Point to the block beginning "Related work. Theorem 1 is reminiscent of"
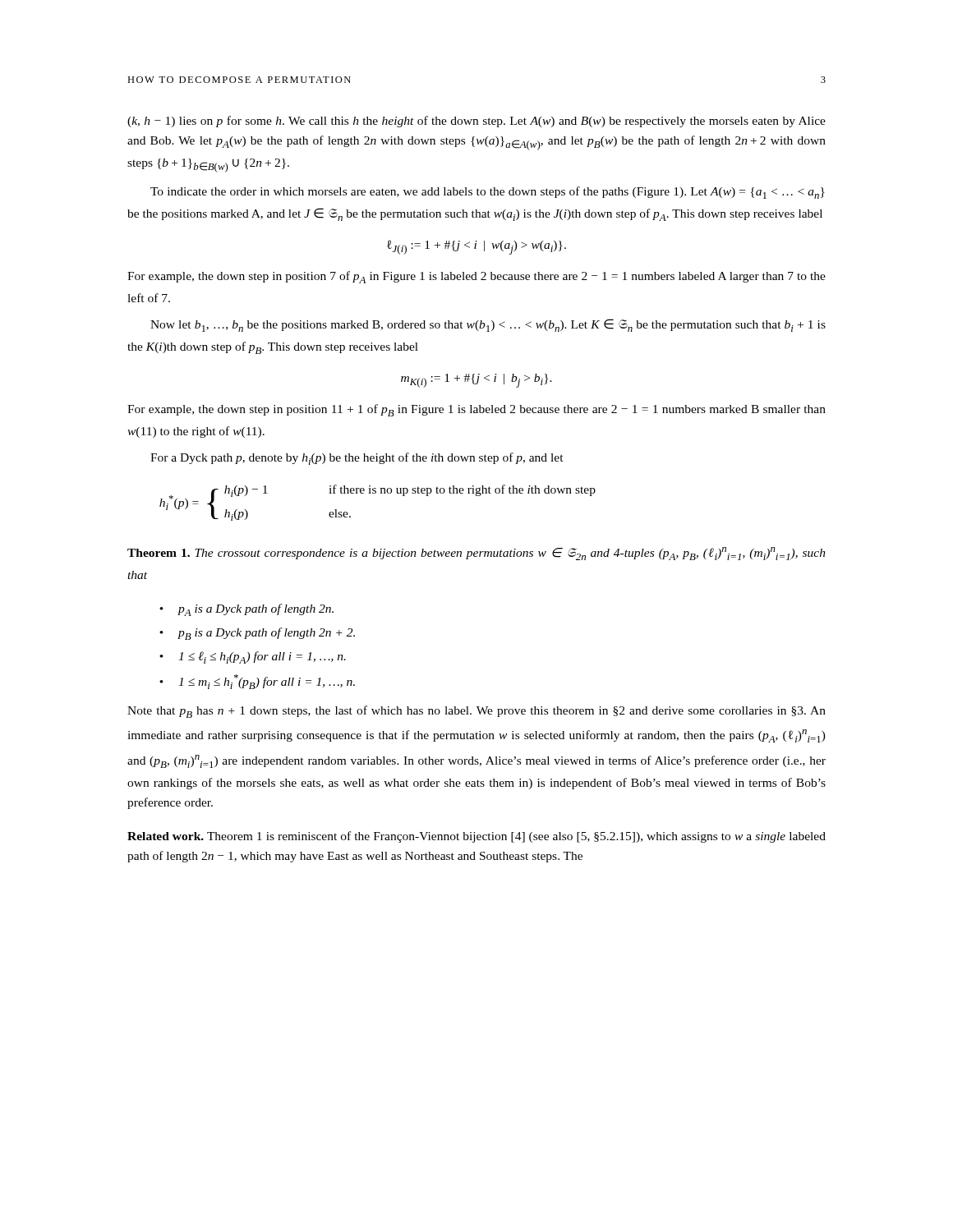This screenshot has height=1232, width=953. [476, 846]
